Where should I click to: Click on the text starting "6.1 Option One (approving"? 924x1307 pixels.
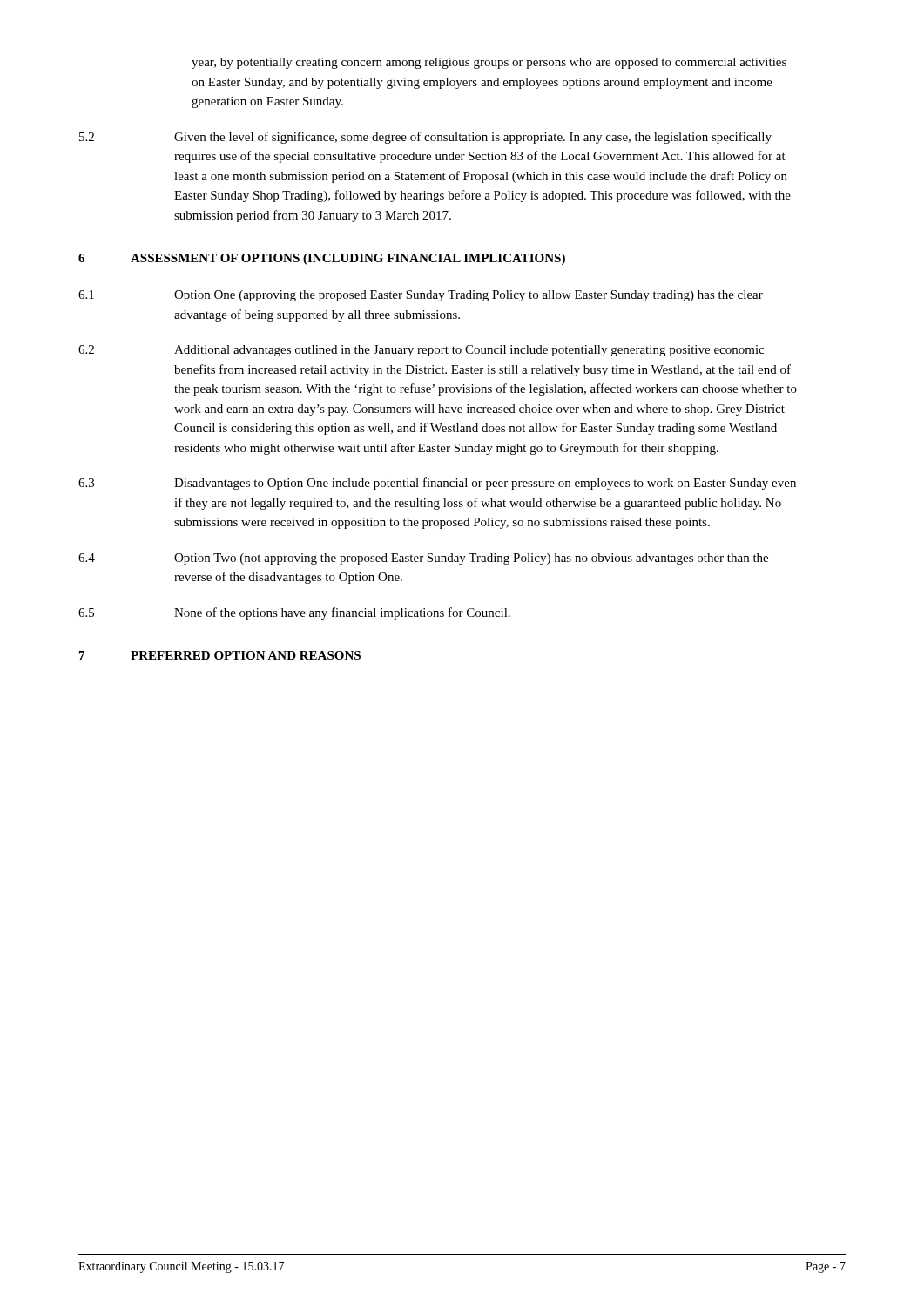(440, 305)
